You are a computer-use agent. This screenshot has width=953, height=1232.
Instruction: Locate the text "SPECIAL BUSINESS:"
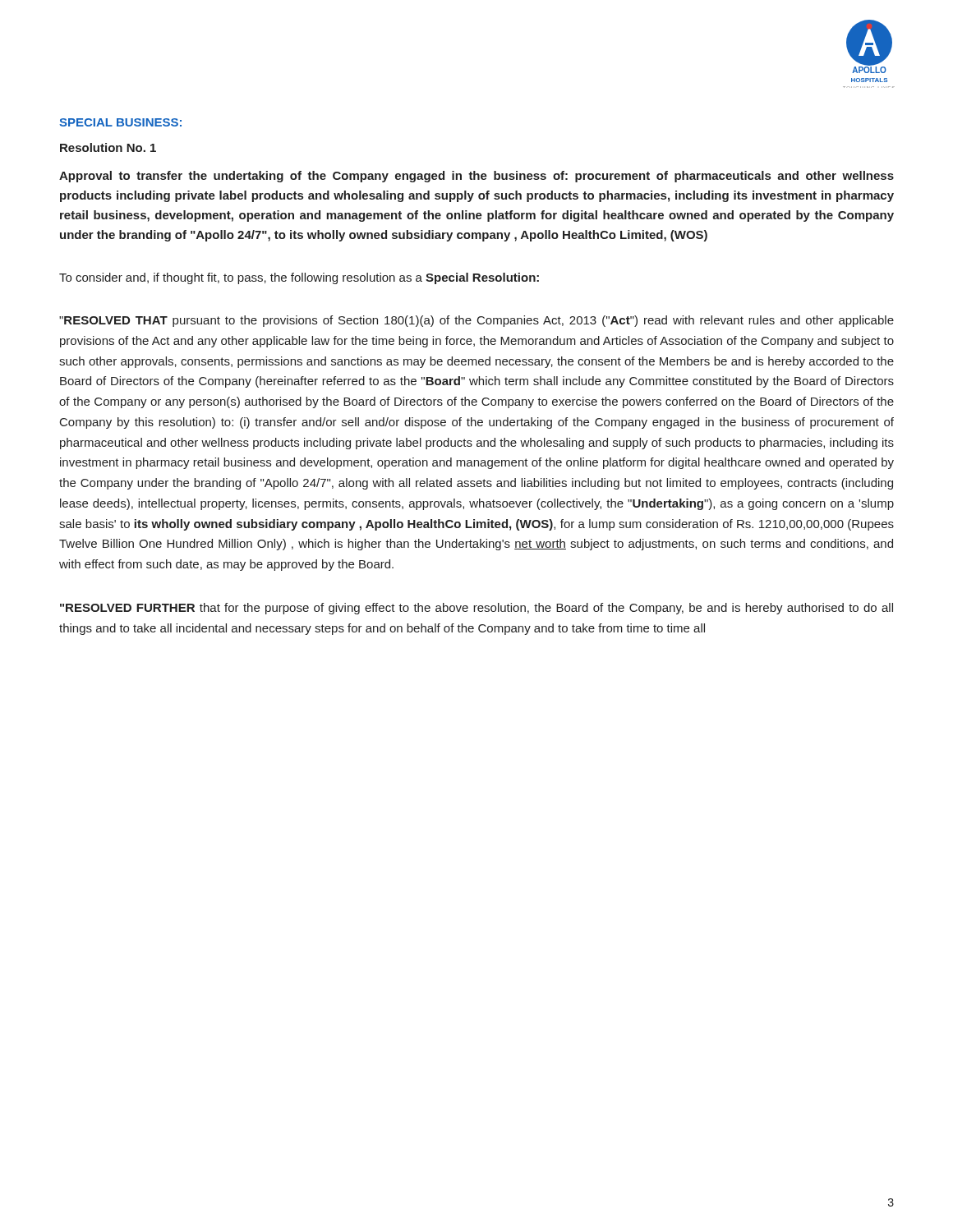point(121,122)
